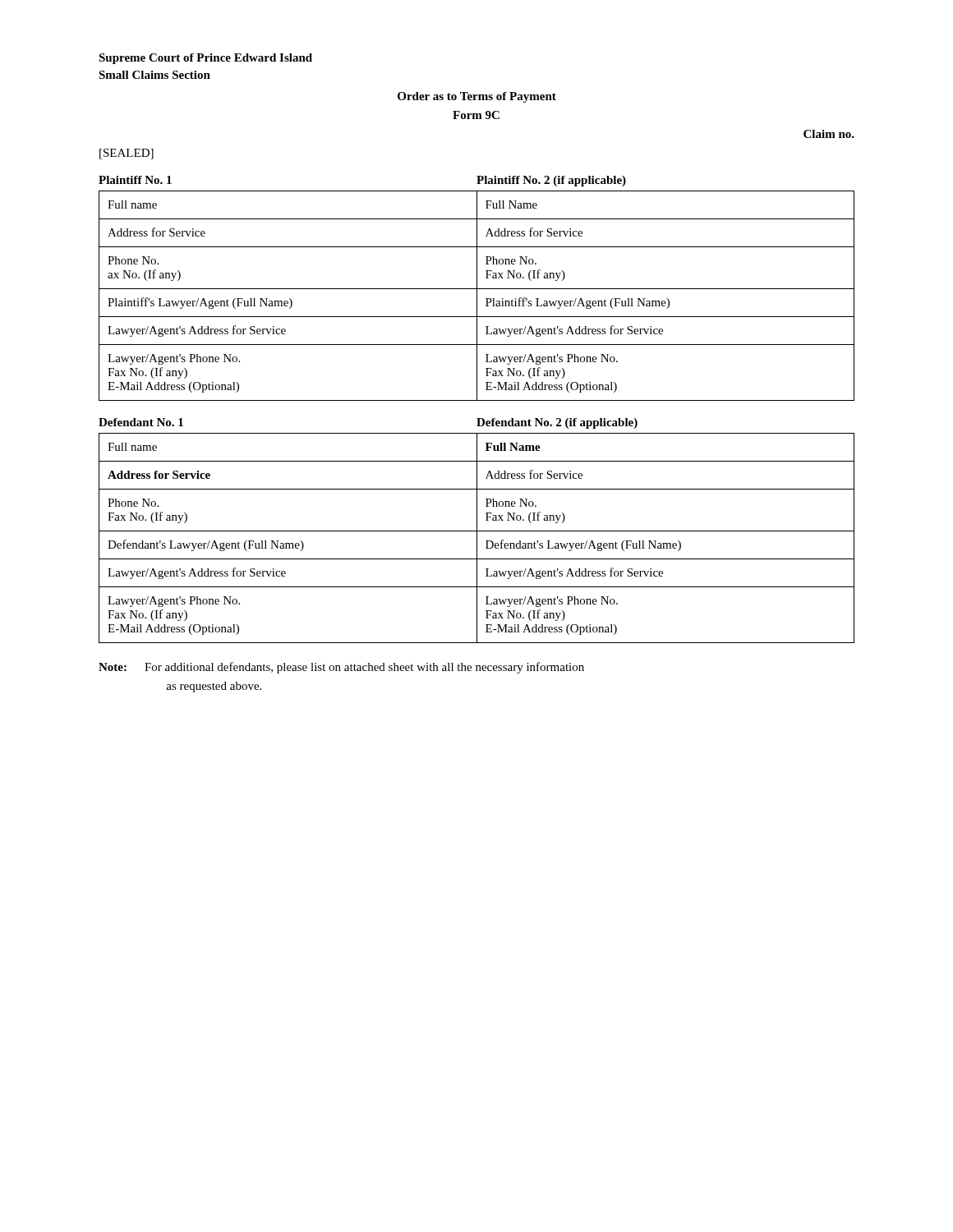Point to the block beginning "Note: For additional defendants, please list on"
953x1232 pixels.
point(476,676)
